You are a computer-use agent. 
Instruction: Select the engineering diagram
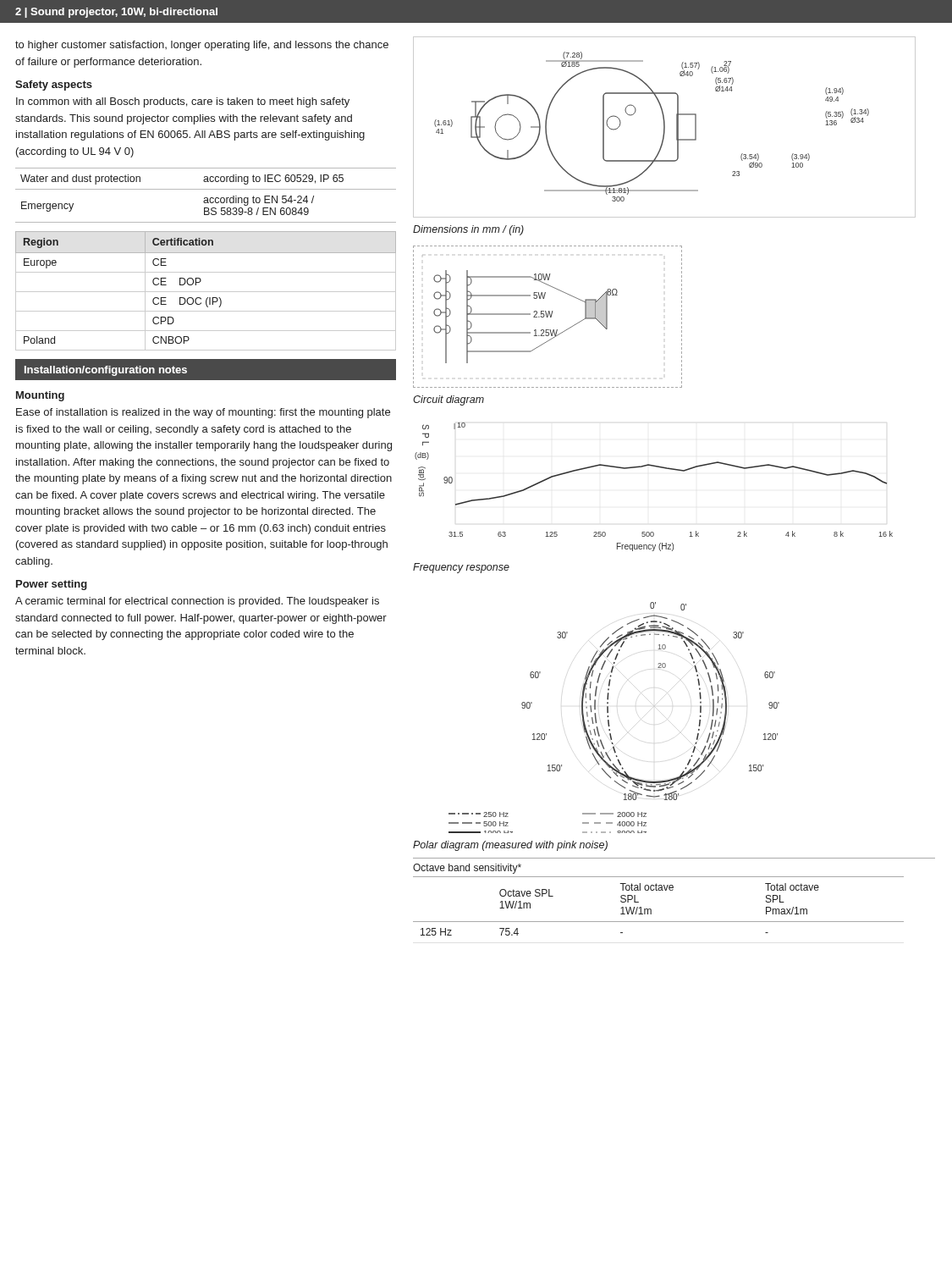tap(664, 127)
